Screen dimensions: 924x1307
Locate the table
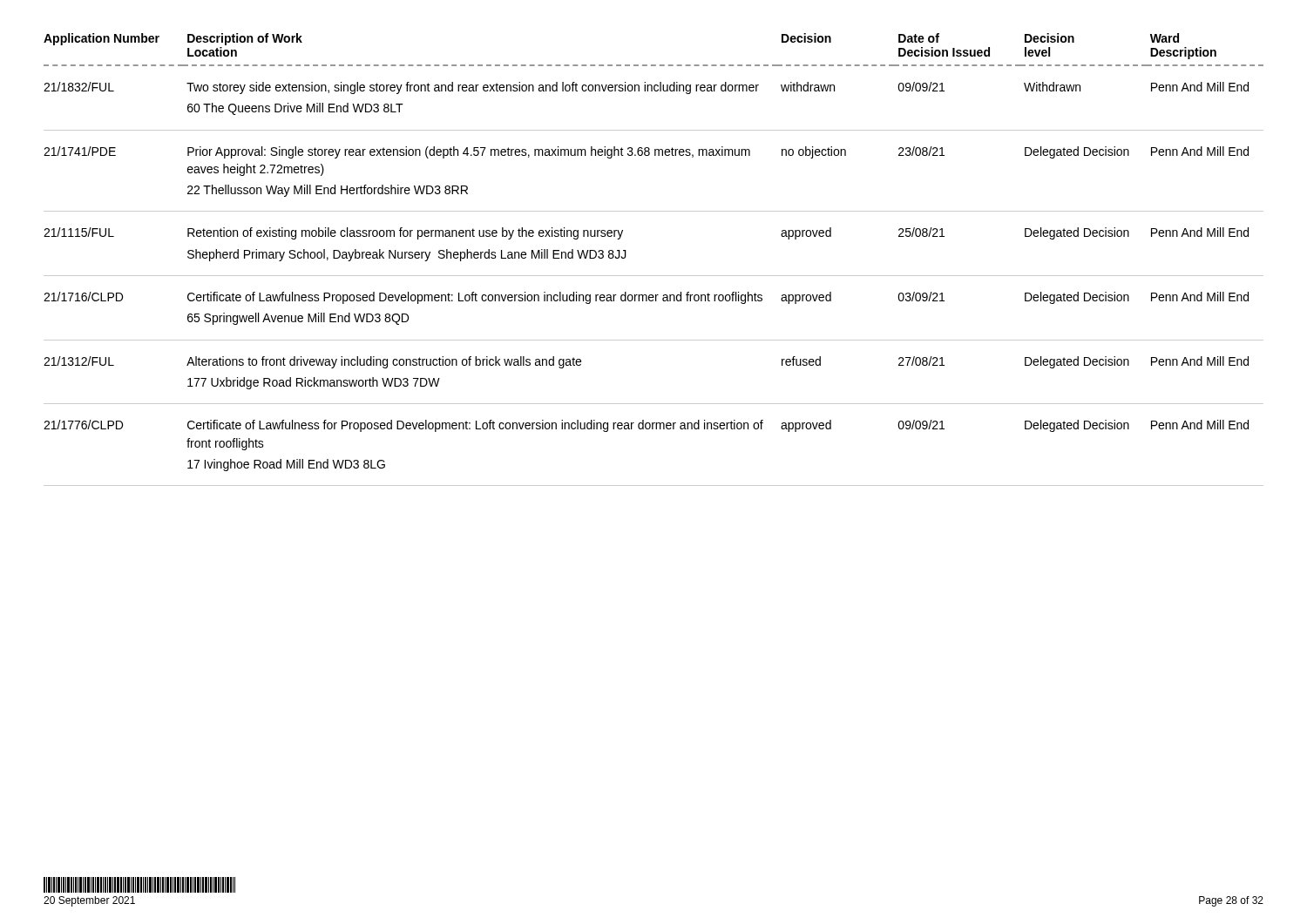click(x=654, y=256)
